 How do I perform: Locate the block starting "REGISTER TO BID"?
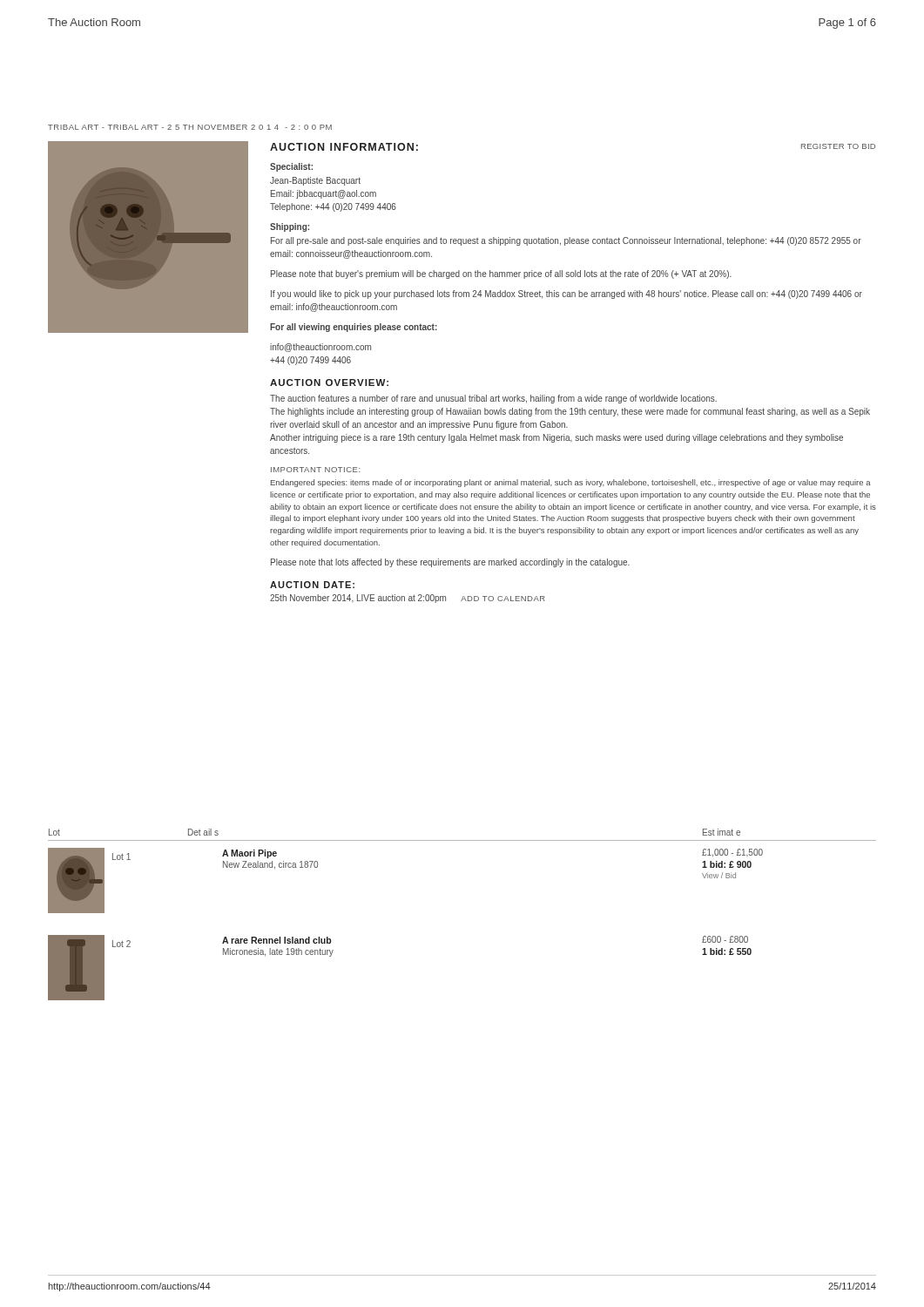pyautogui.click(x=838, y=146)
